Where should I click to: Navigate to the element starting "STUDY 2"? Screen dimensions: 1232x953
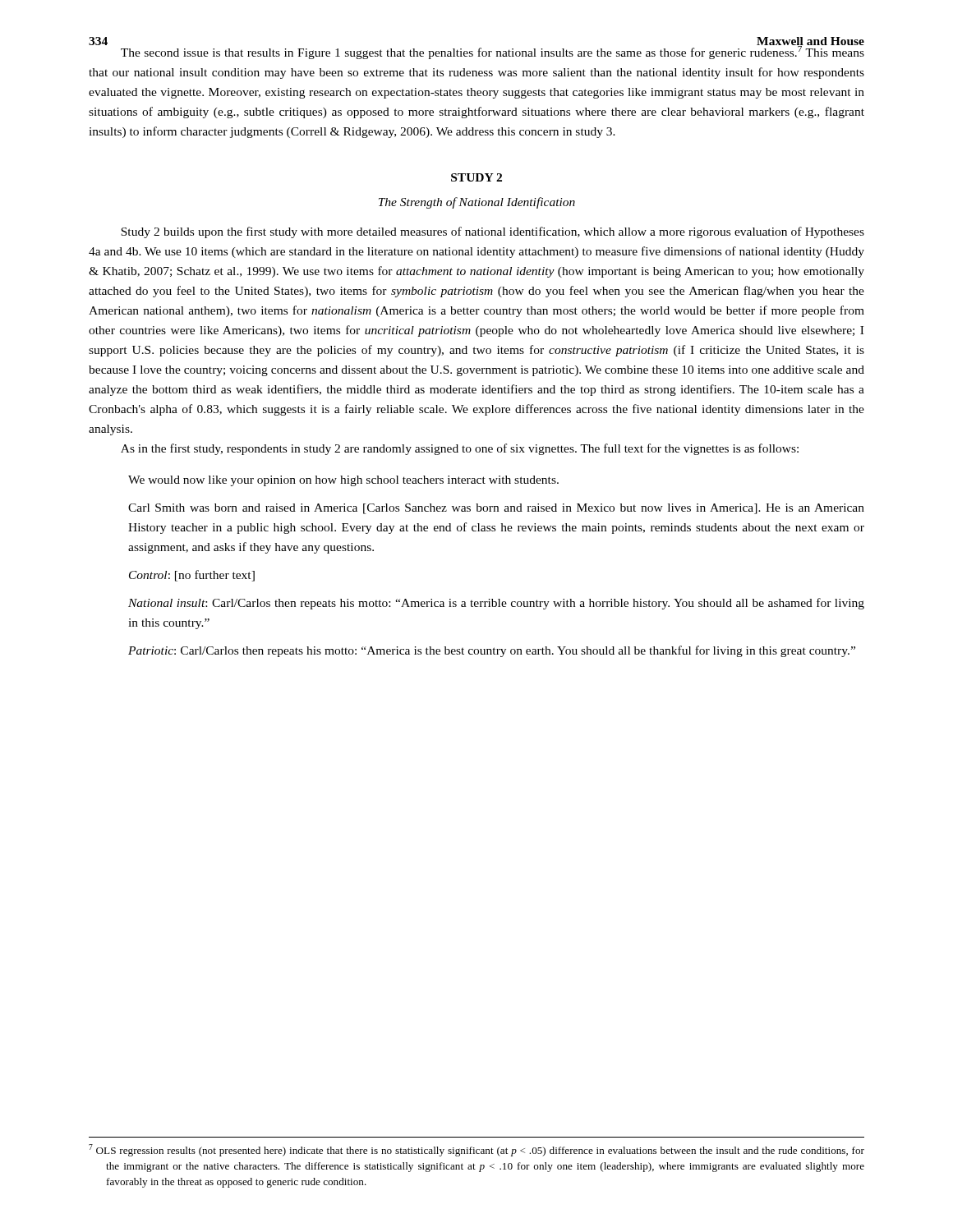(476, 177)
